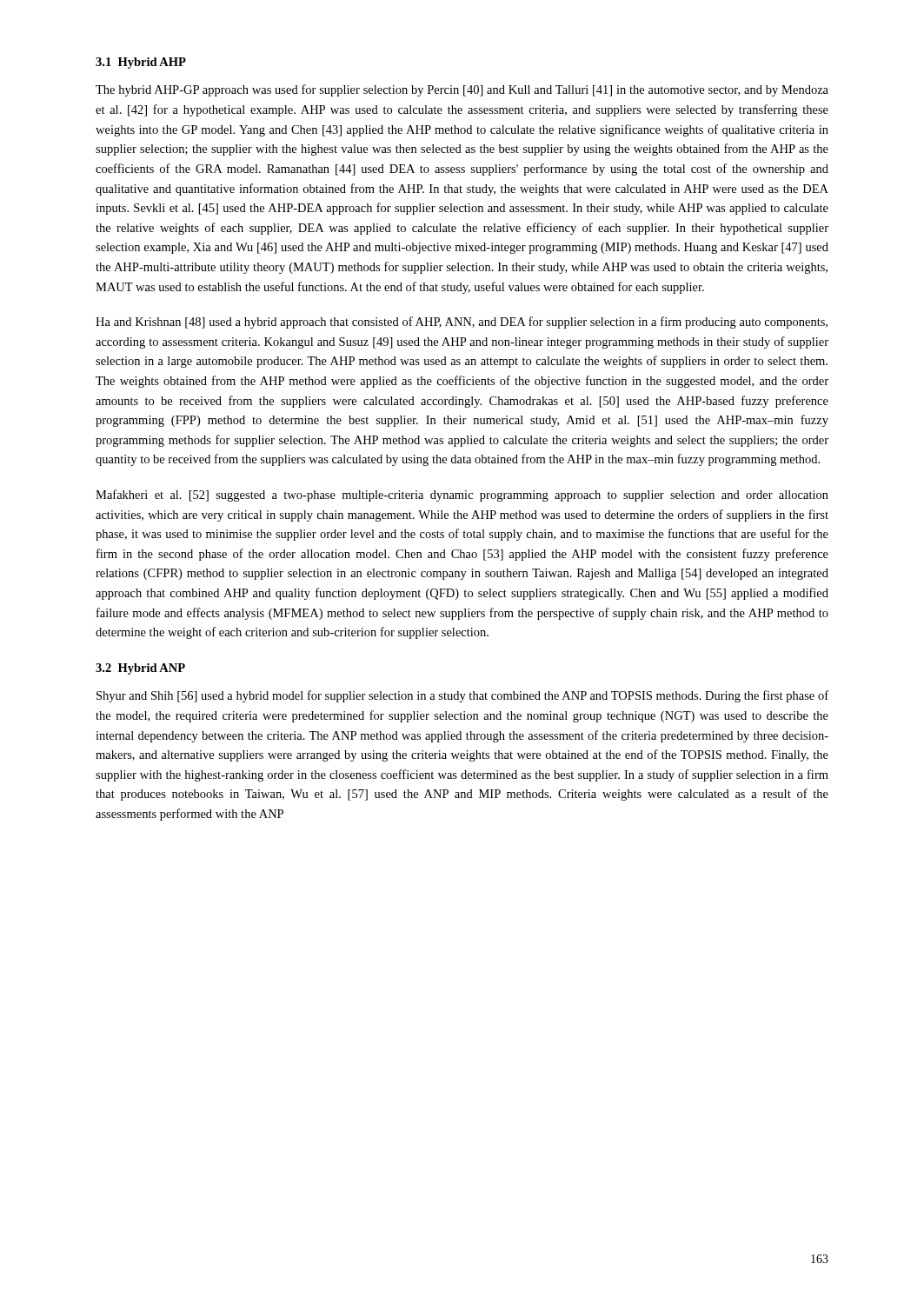Locate the section header that reads "3.1 Hybrid AHP"
924x1304 pixels.
[141, 62]
